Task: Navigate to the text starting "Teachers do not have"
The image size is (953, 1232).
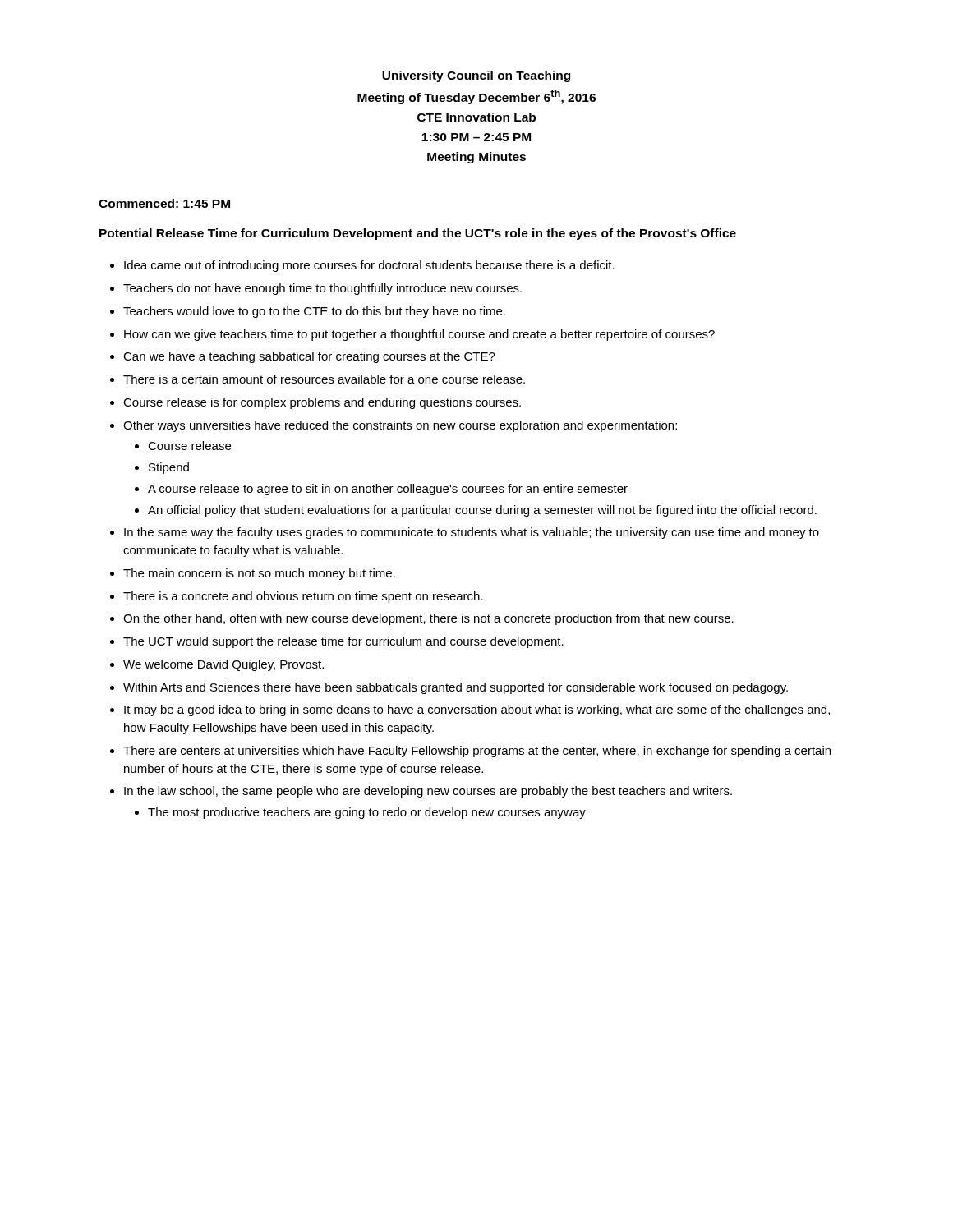Action: (323, 288)
